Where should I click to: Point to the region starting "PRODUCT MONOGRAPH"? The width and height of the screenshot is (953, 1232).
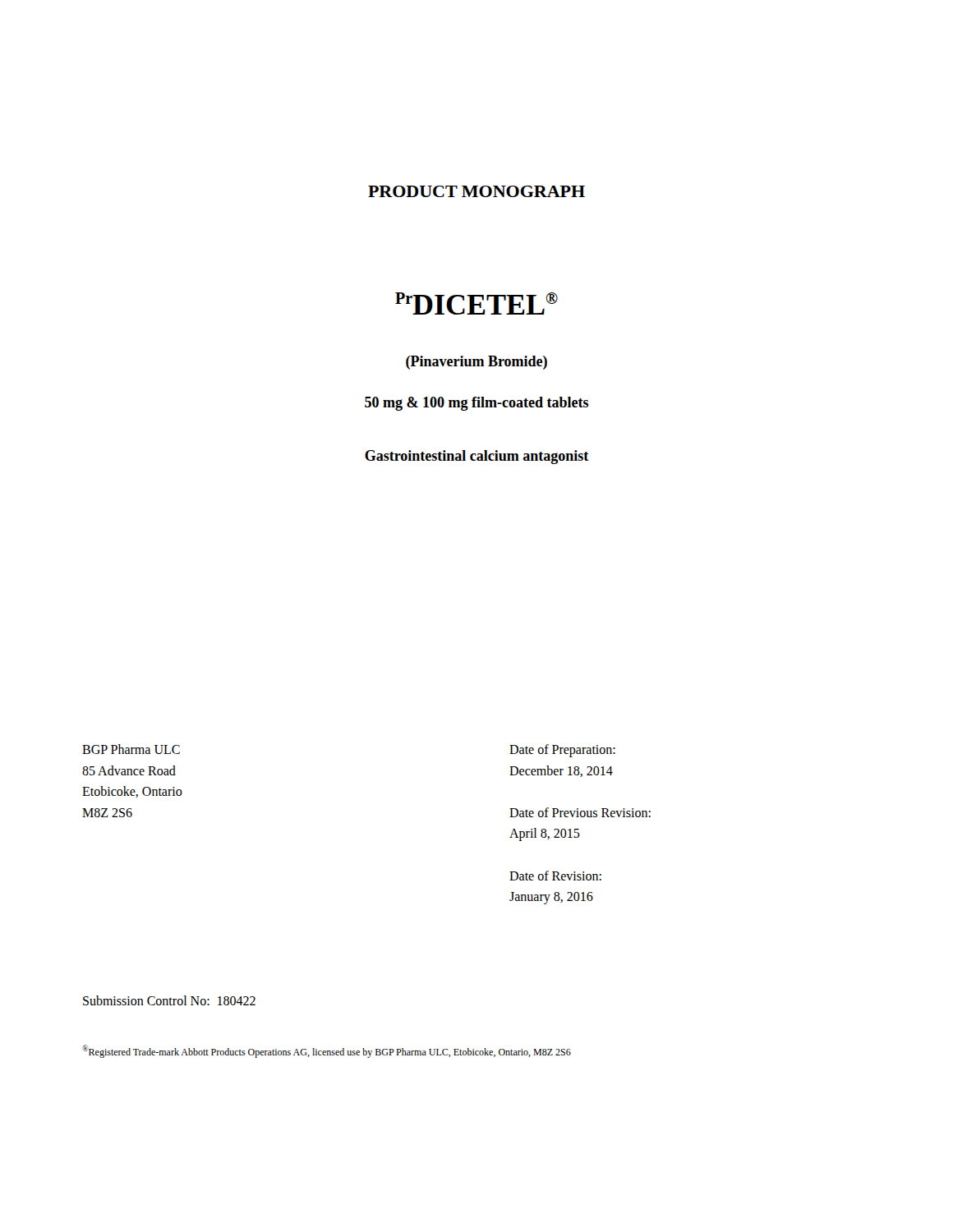(x=476, y=191)
